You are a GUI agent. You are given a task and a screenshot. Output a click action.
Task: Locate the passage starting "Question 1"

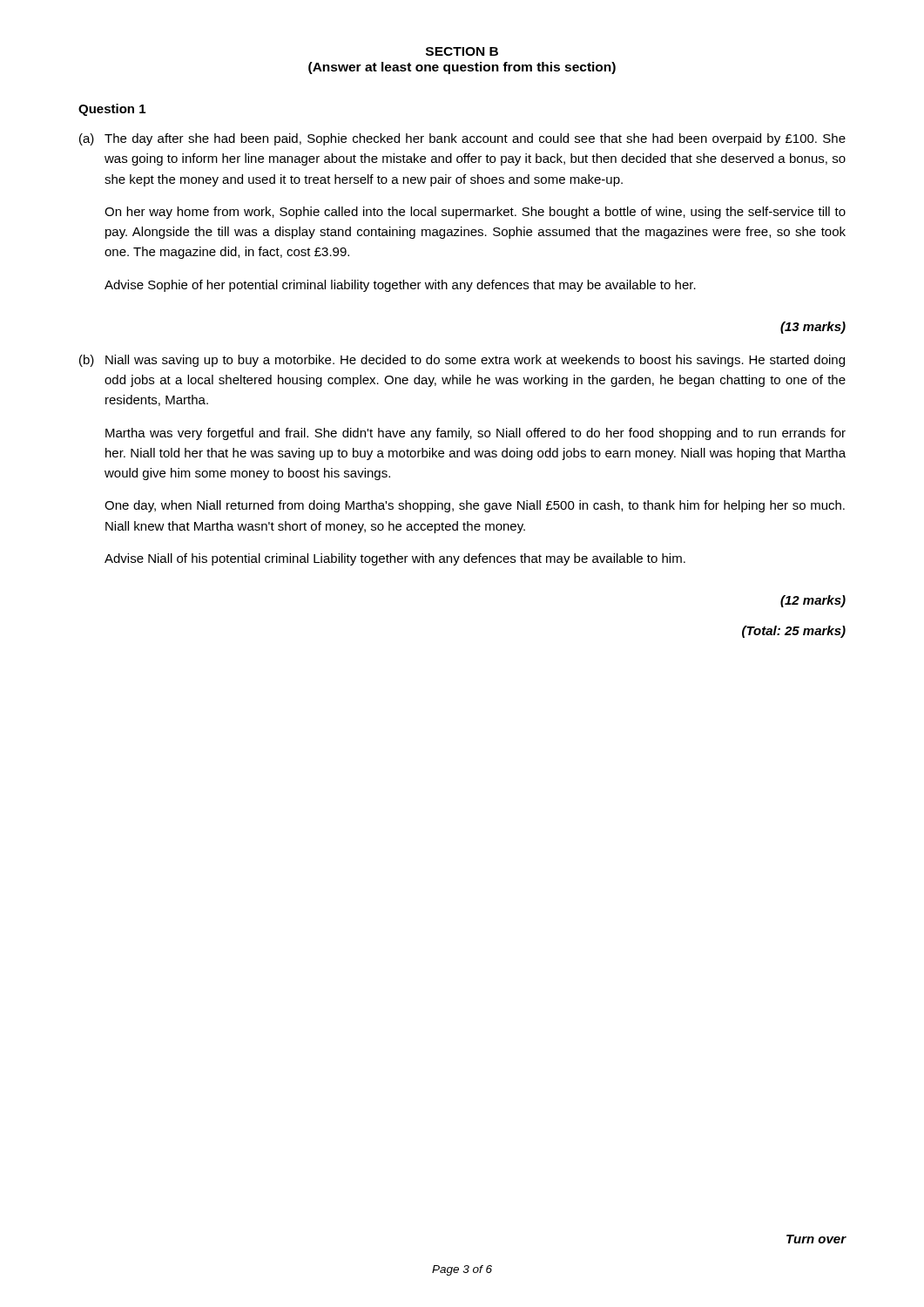[x=112, y=108]
